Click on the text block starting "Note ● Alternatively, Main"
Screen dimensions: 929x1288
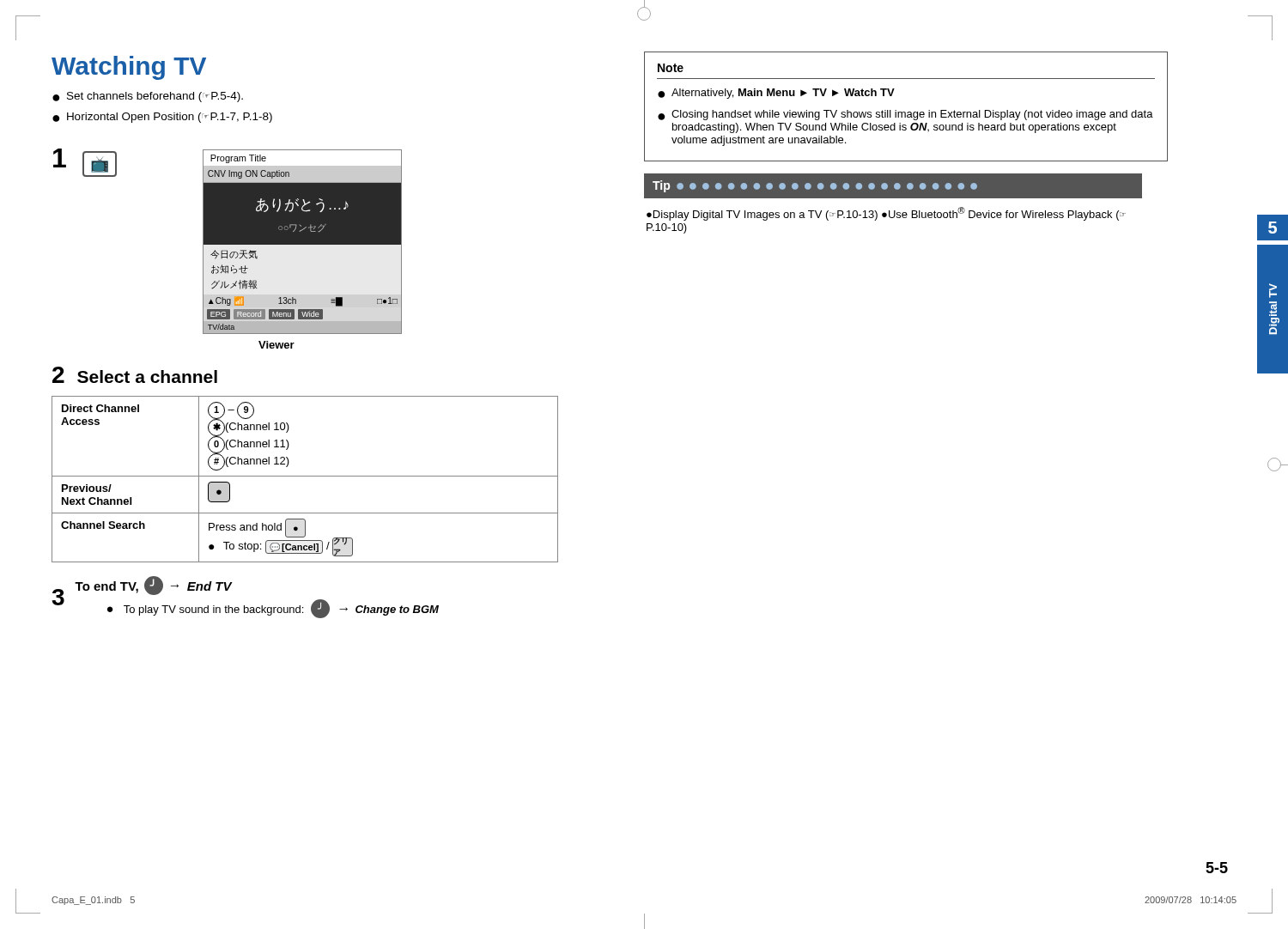click(x=906, y=106)
